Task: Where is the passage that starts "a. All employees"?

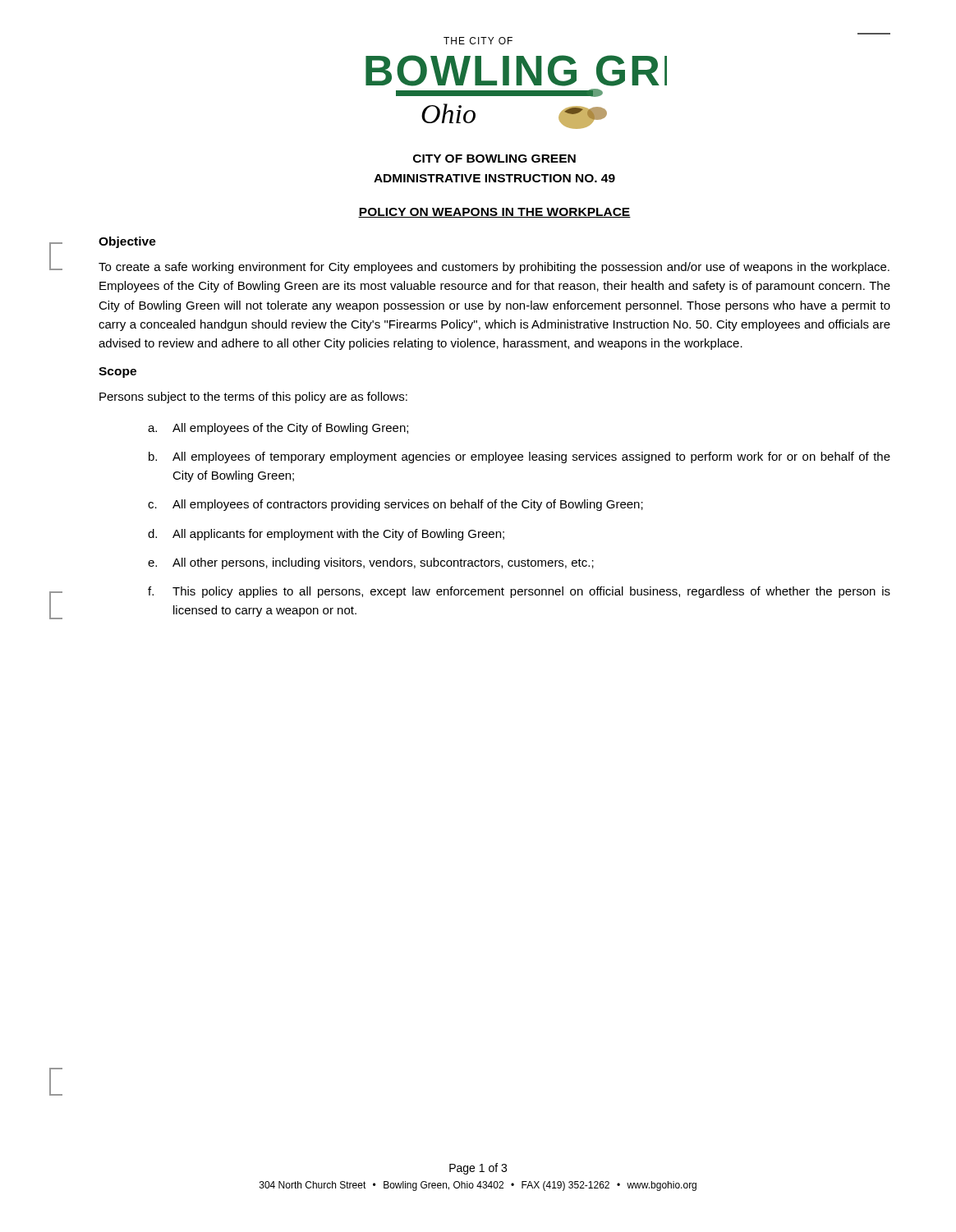Action: click(x=278, y=429)
